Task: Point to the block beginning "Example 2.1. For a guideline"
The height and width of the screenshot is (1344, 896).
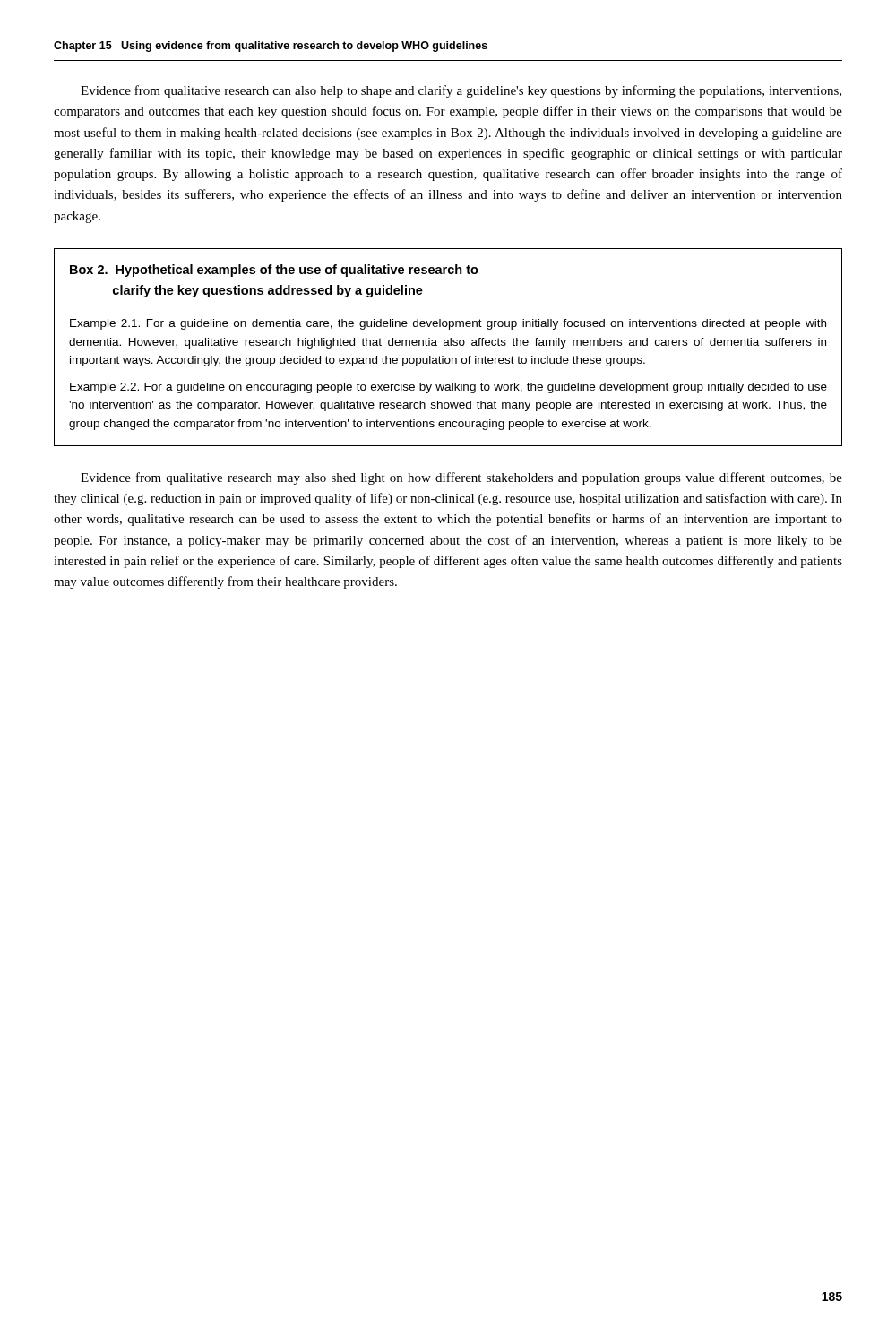Action: pos(448,341)
